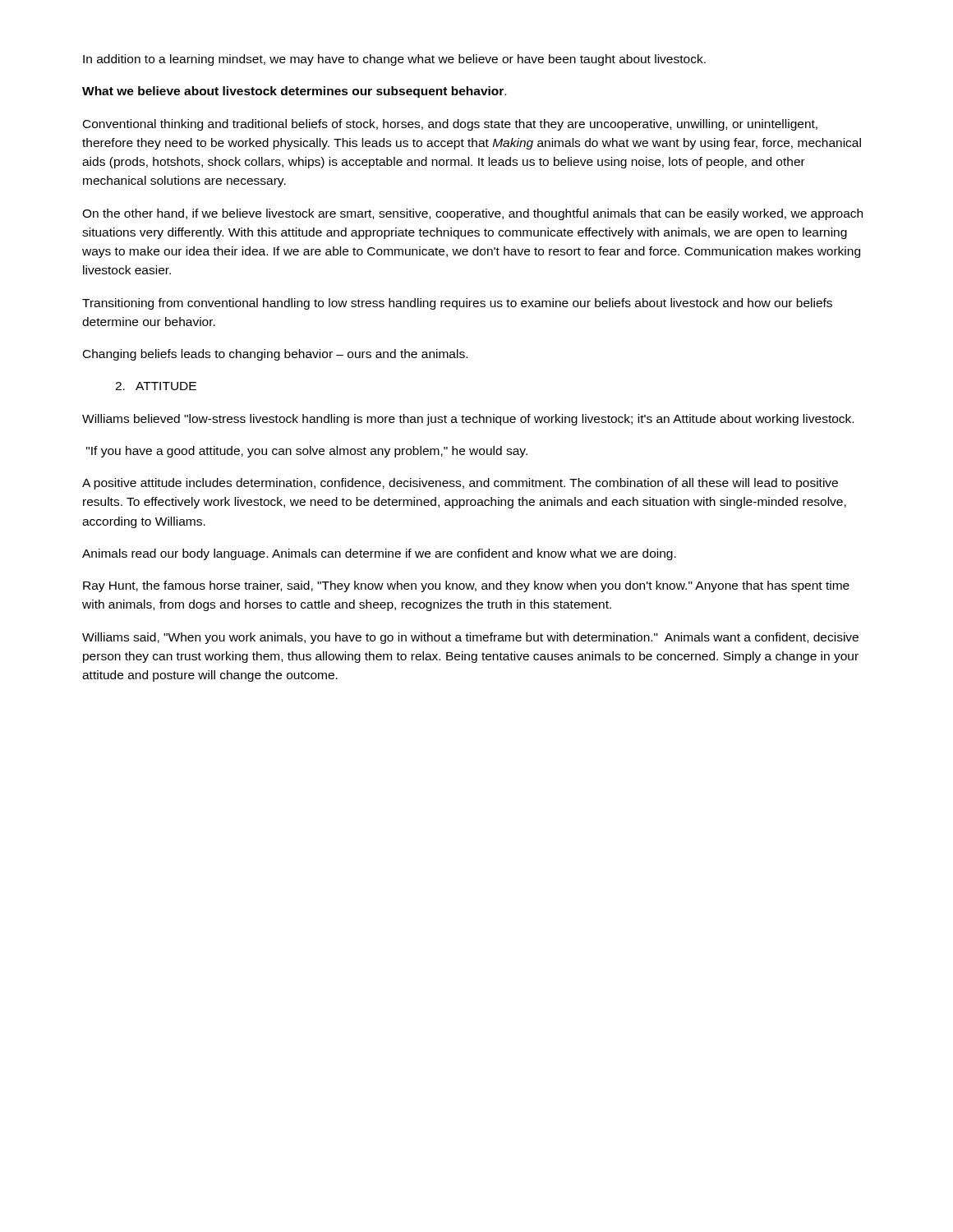Click where it says "2. ATTITUDE"
This screenshot has width=953, height=1232.
click(x=156, y=386)
